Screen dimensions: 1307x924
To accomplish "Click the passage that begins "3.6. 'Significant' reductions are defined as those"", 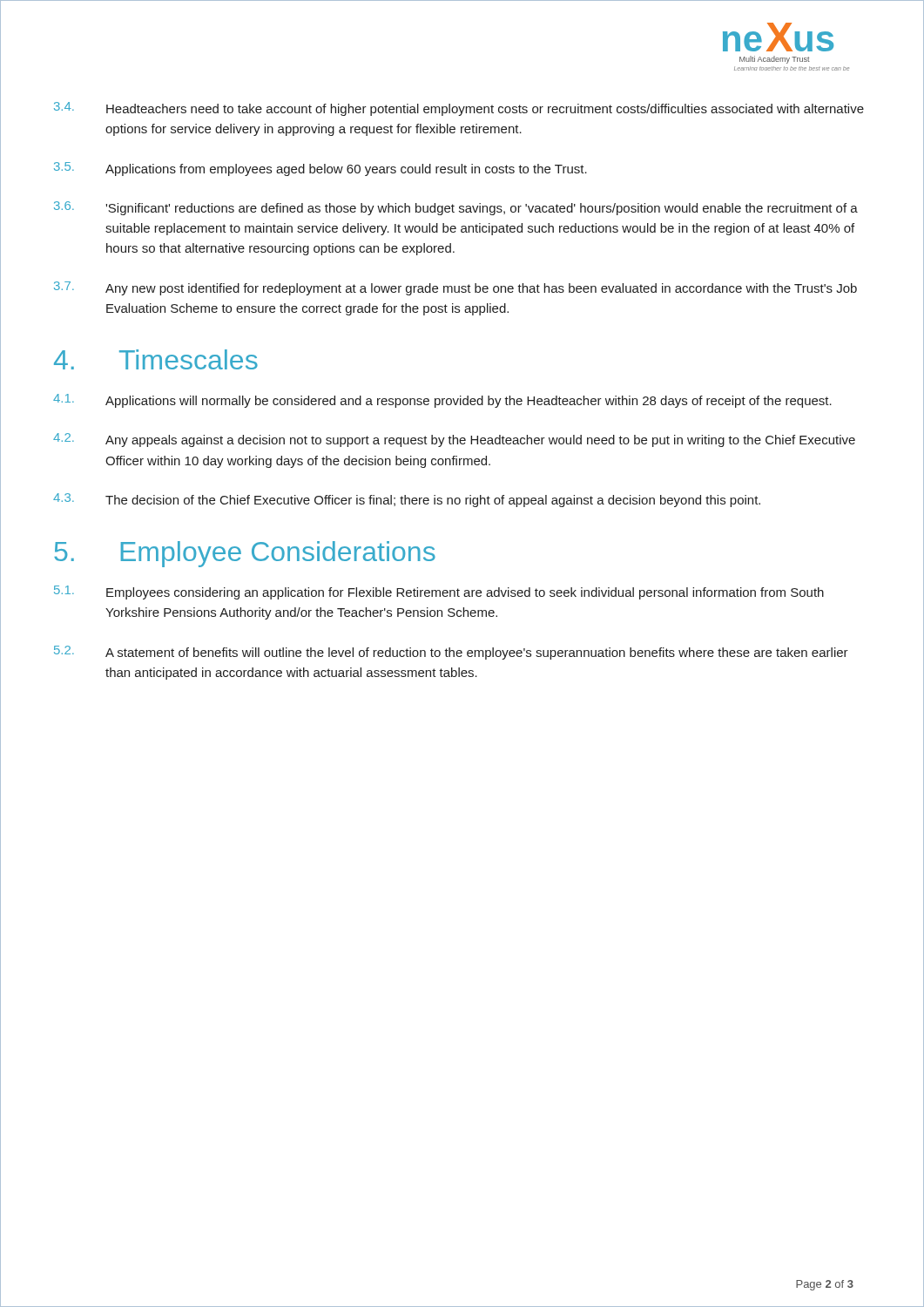I will click(462, 228).
